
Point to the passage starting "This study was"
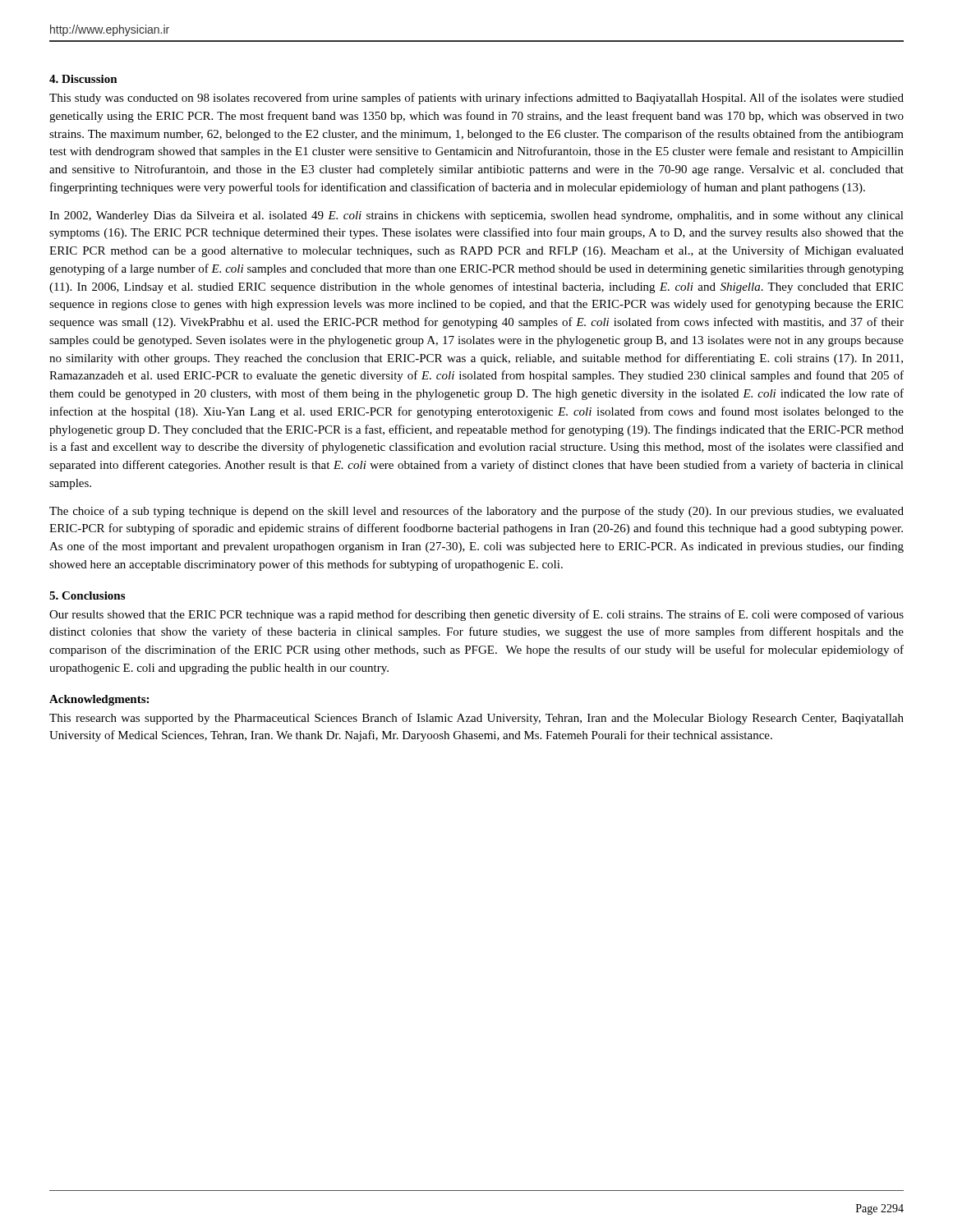pos(476,142)
